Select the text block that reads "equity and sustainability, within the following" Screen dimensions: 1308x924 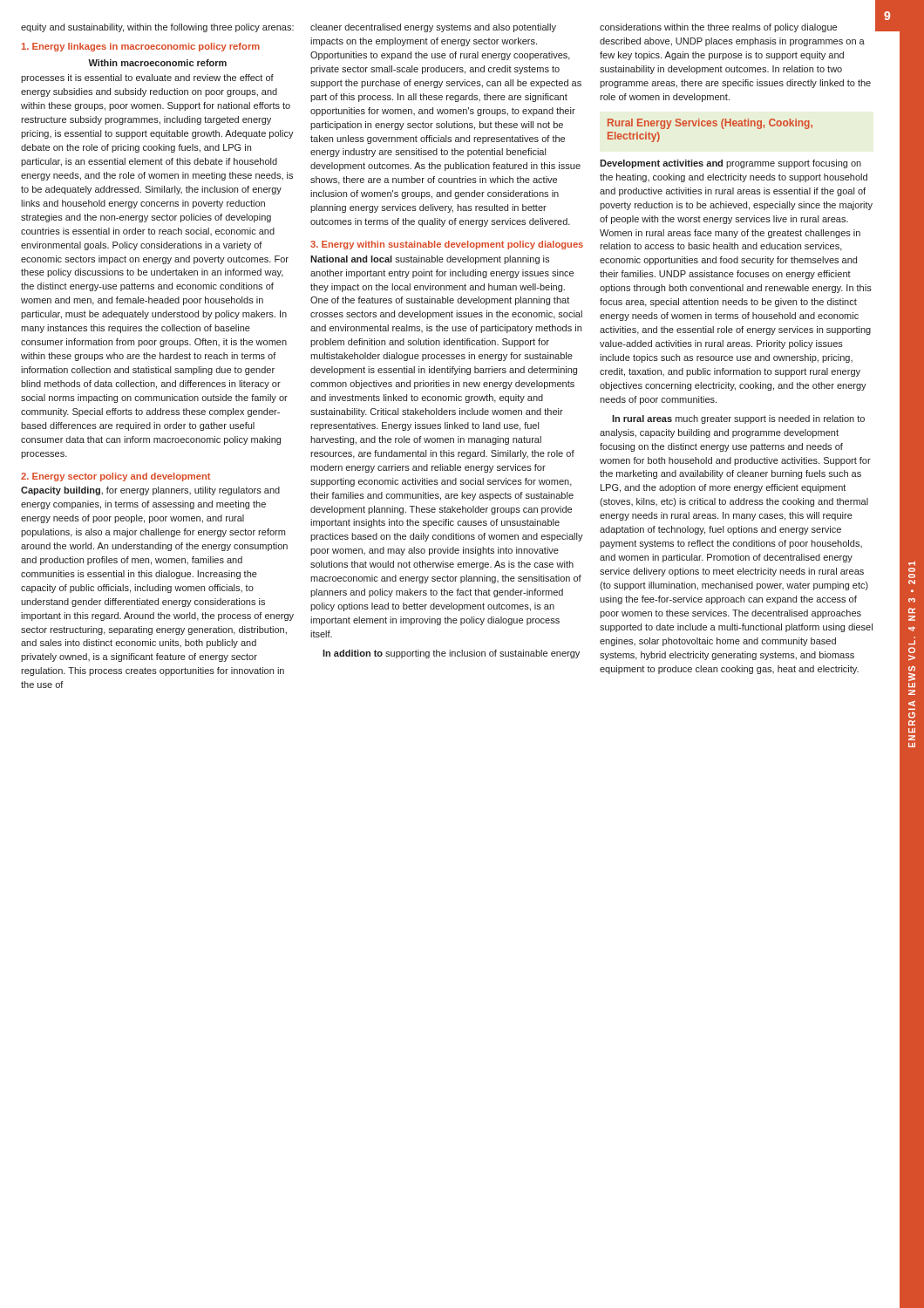click(158, 28)
